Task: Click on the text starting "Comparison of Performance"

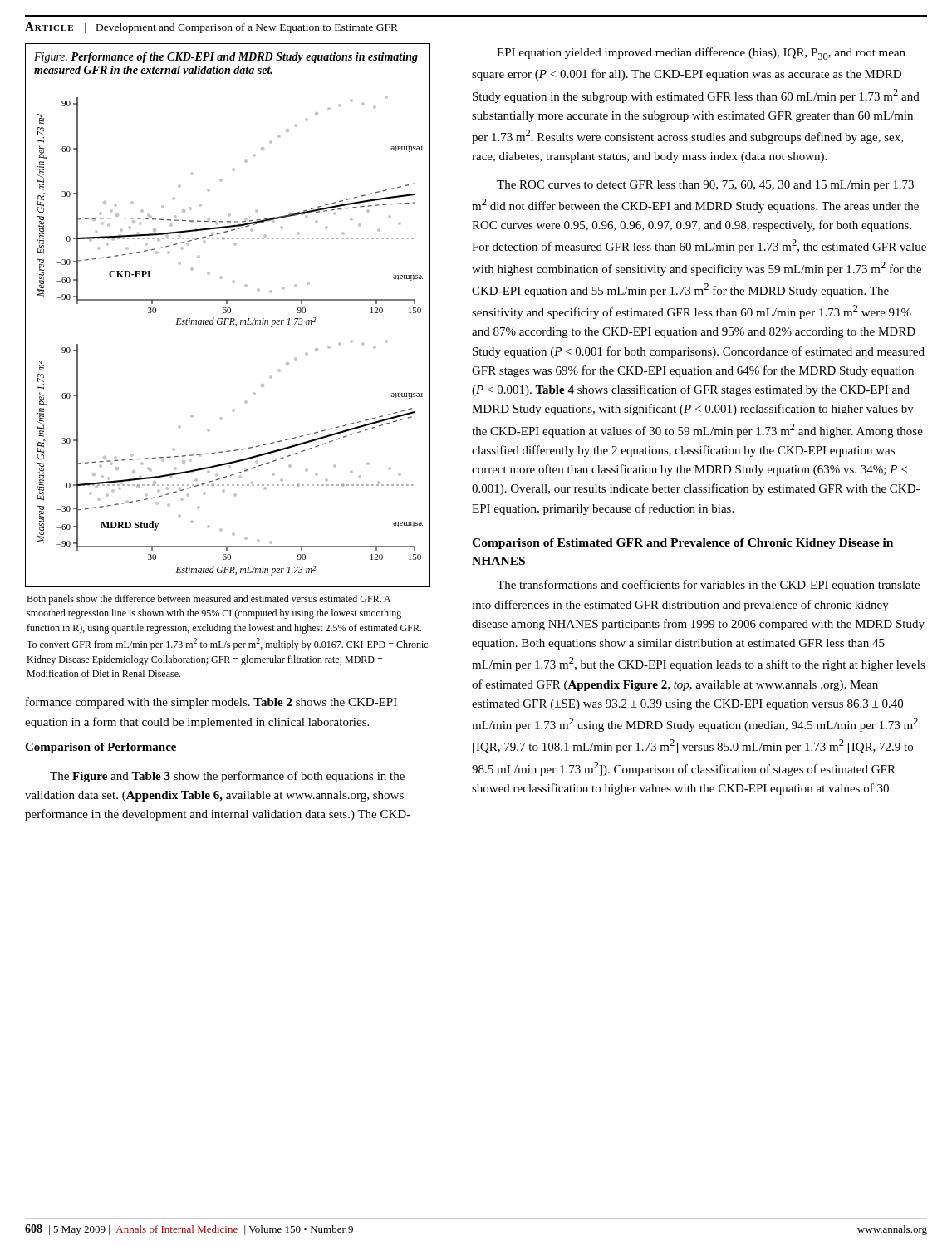Action: [101, 747]
